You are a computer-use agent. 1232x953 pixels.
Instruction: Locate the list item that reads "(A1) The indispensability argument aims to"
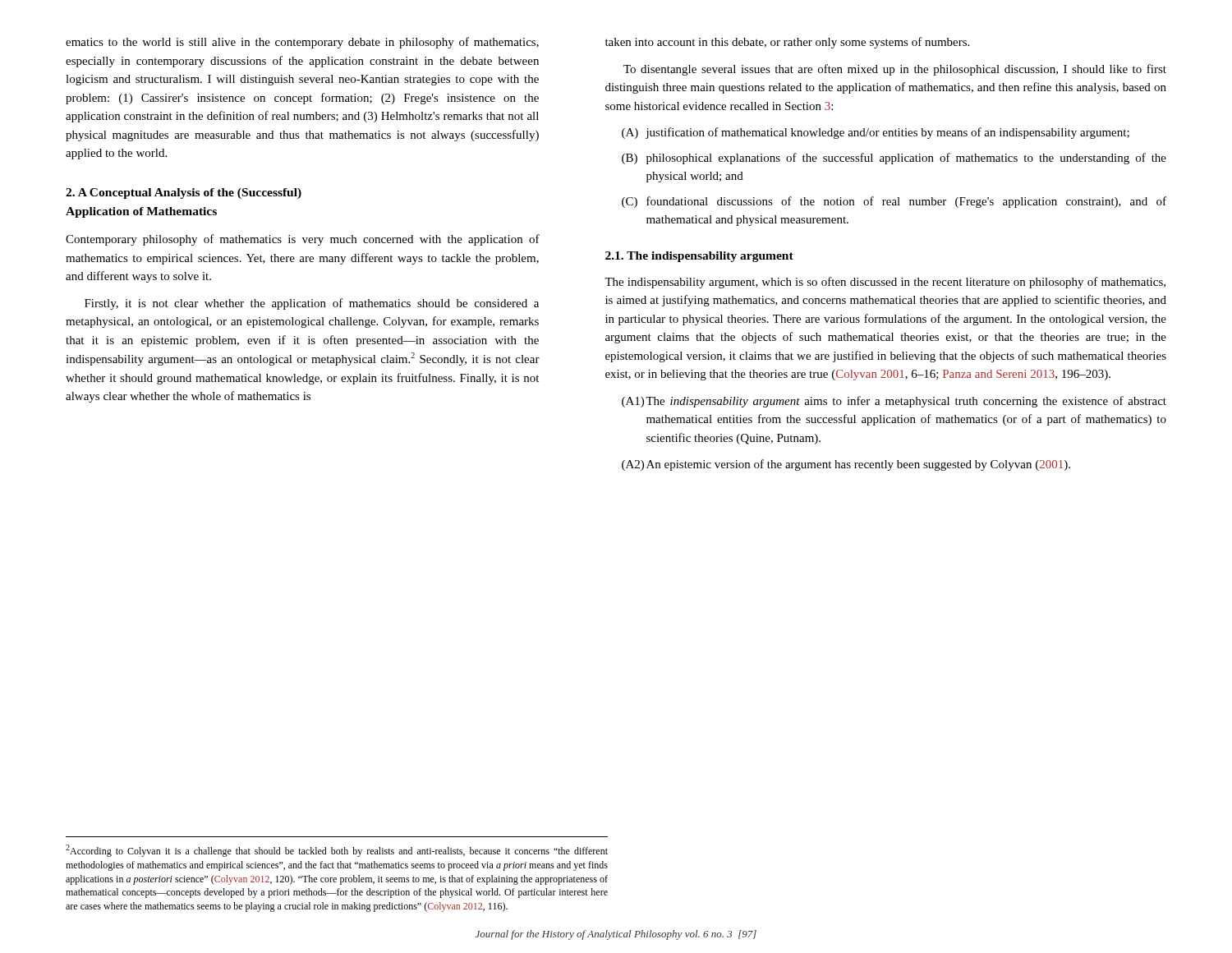pos(894,419)
